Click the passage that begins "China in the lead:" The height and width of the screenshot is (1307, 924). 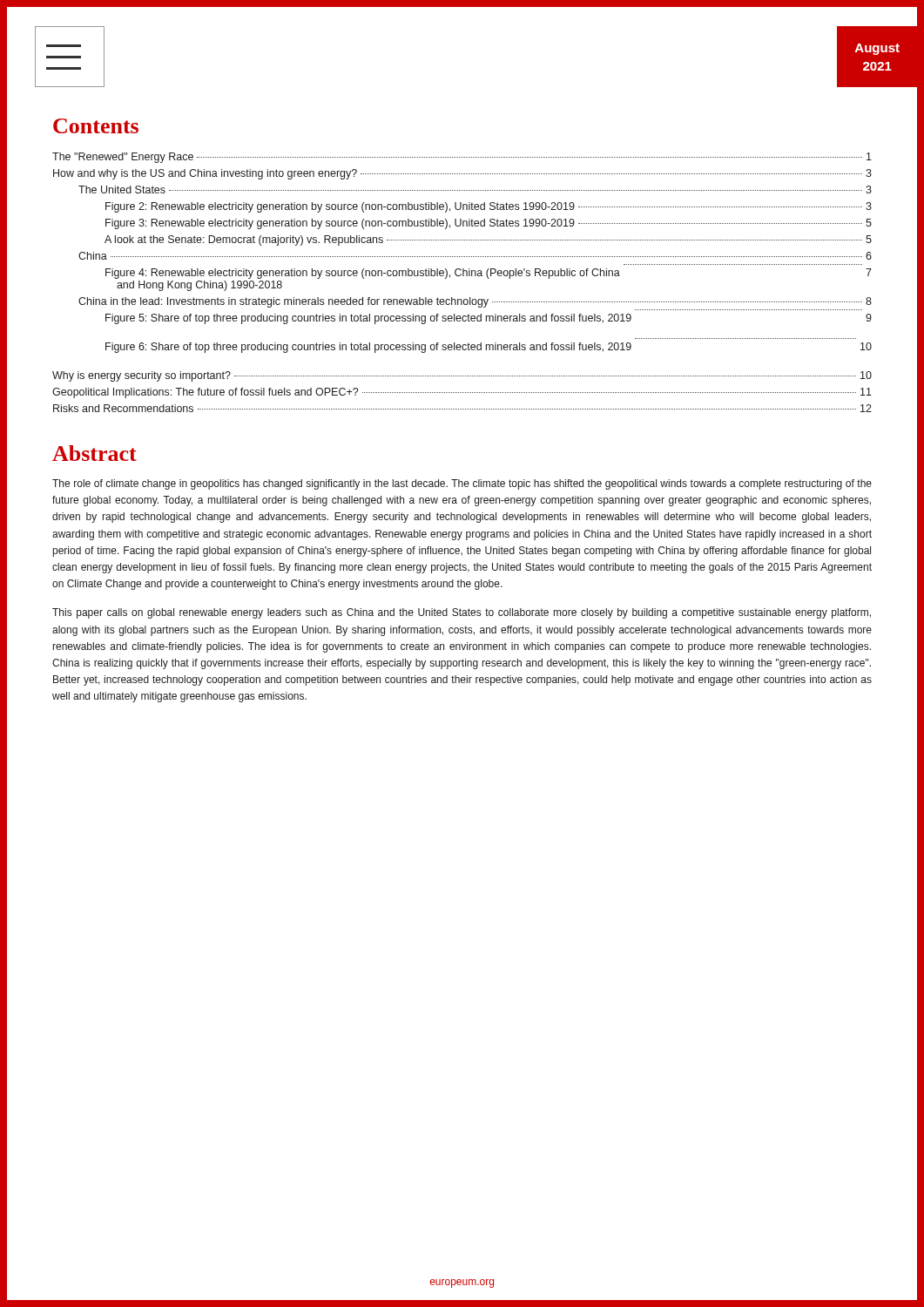tap(475, 301)
